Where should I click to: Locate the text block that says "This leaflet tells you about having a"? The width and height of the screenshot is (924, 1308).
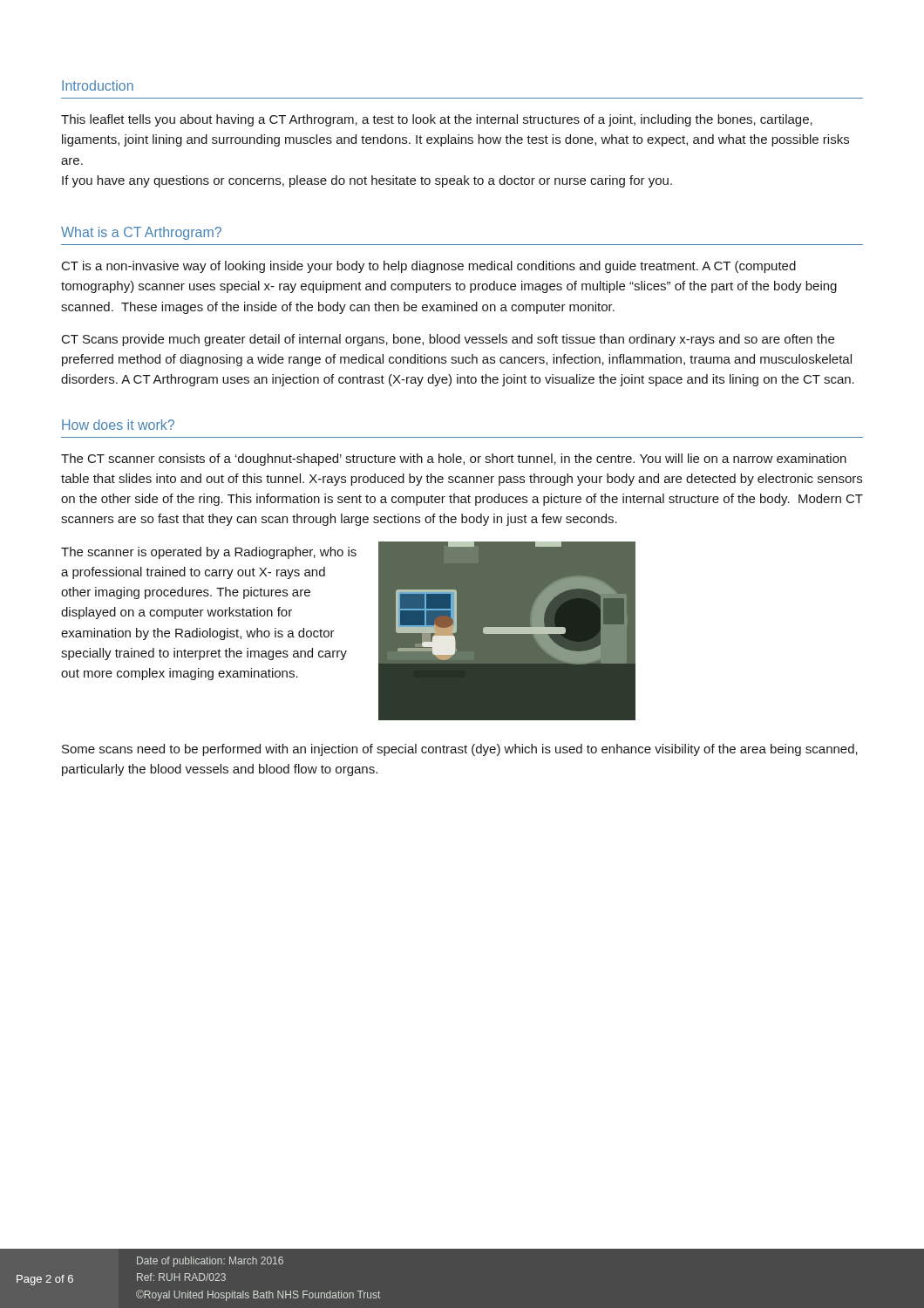[x=455, y=149]
